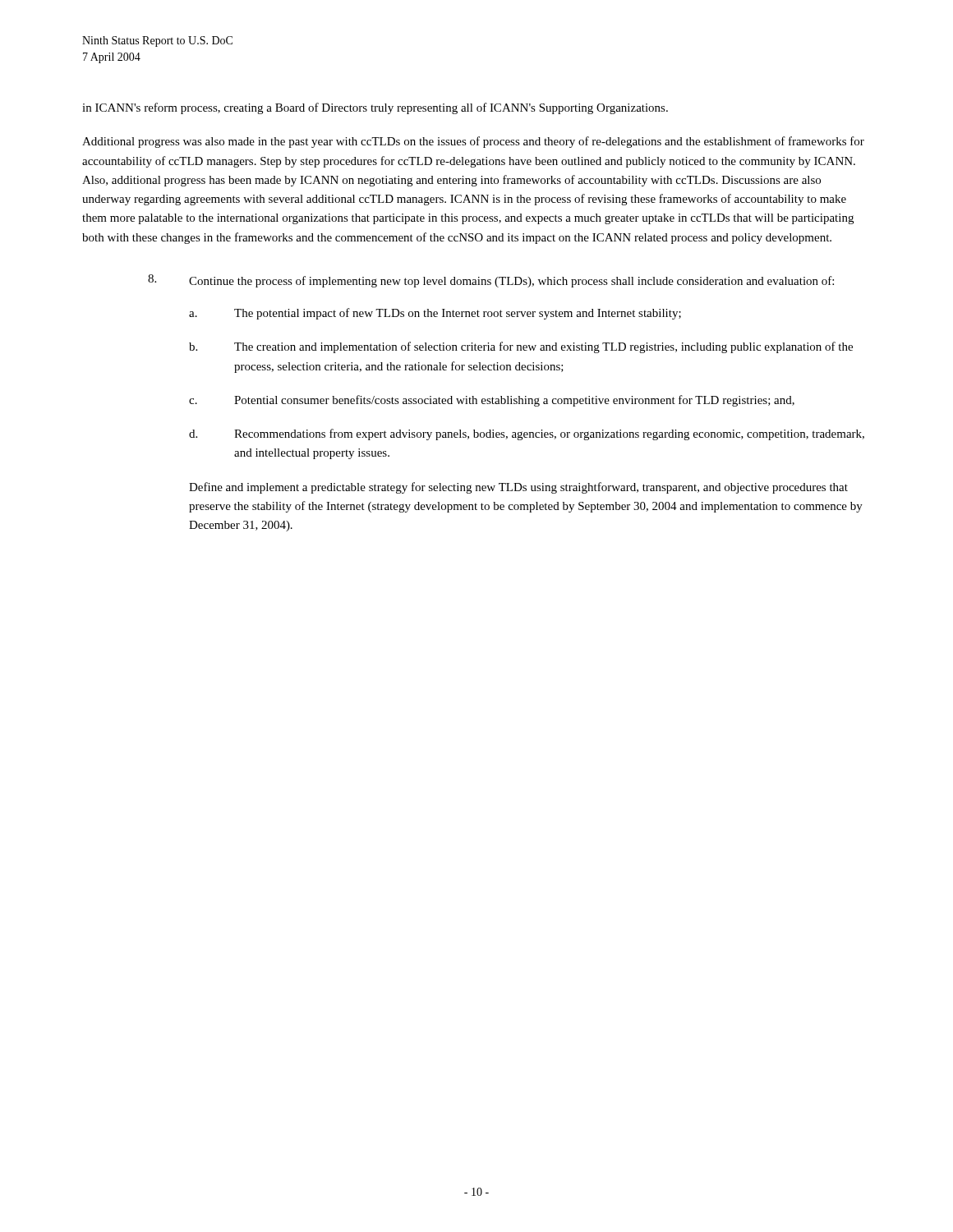The width and height of the screenshot is (953, 1232).
Task: Point to the region starting "in ICANN's reform process, creating a Board of"
Action: click(375, 108)
